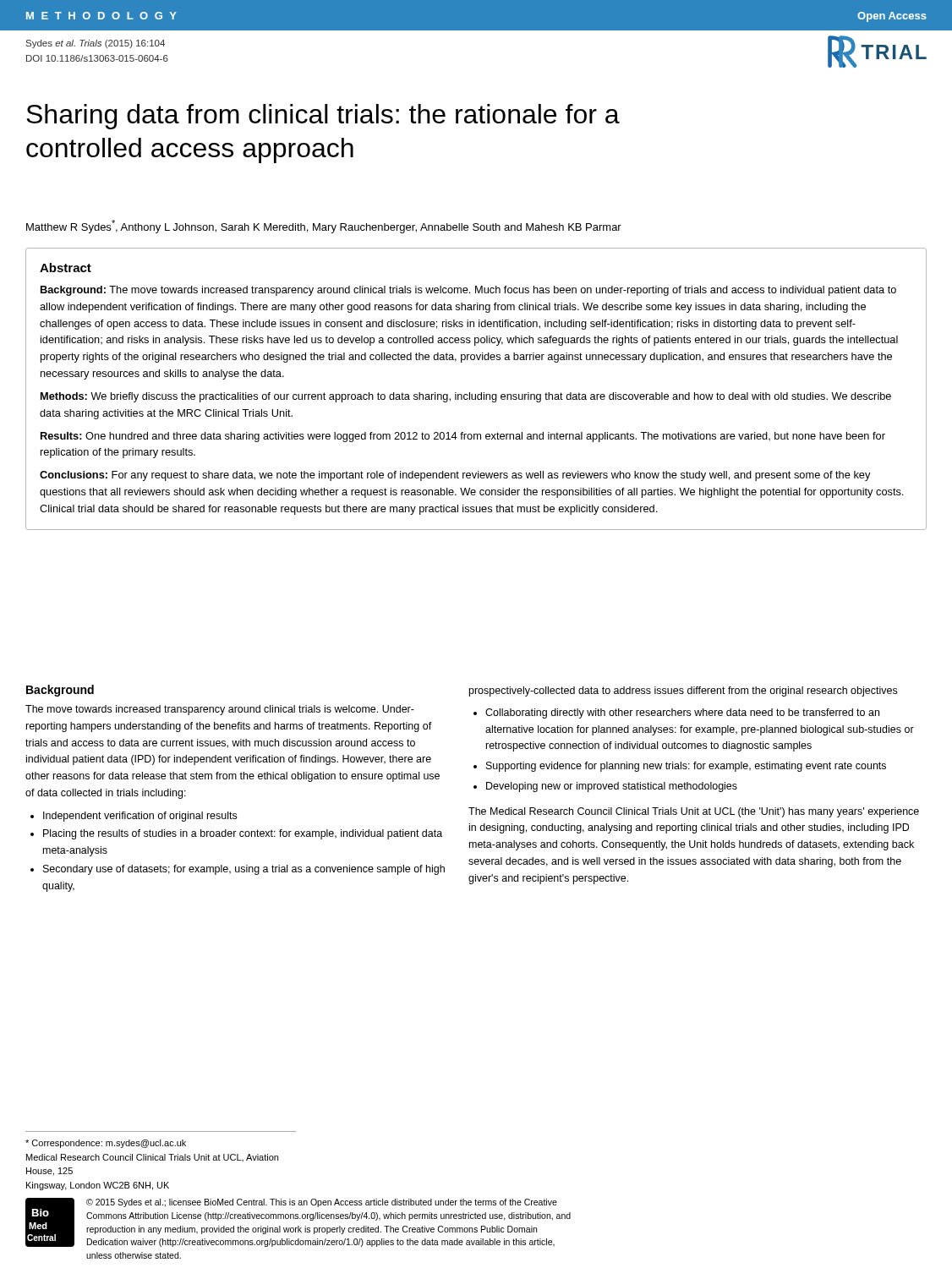Click where it says "Developing new or improved statistical methodologies"

point(611,786)
